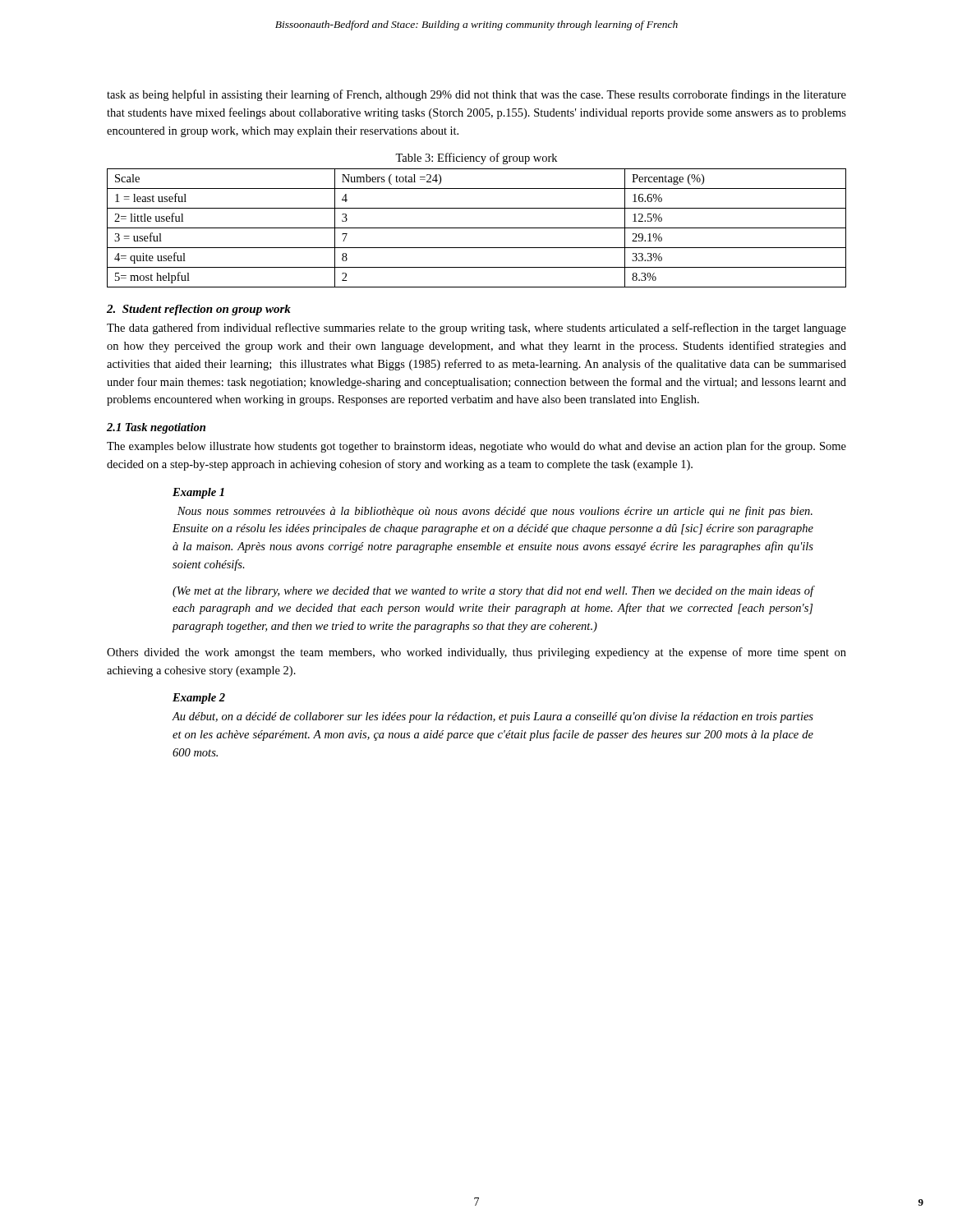
Task: Locate the table with the text "Percentage (%)"
Action: 476,228
